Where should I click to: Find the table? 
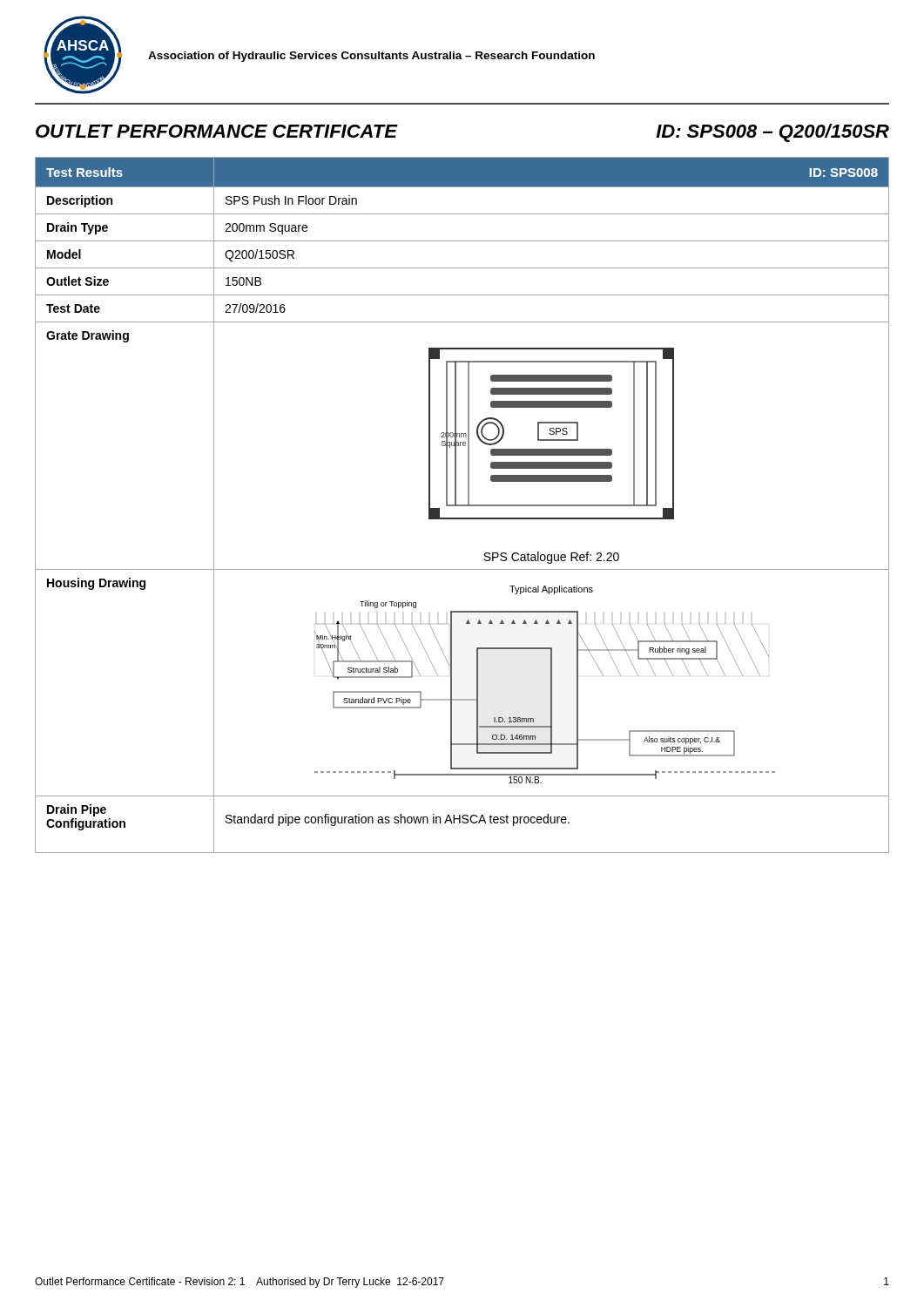(x=462, y=505)
